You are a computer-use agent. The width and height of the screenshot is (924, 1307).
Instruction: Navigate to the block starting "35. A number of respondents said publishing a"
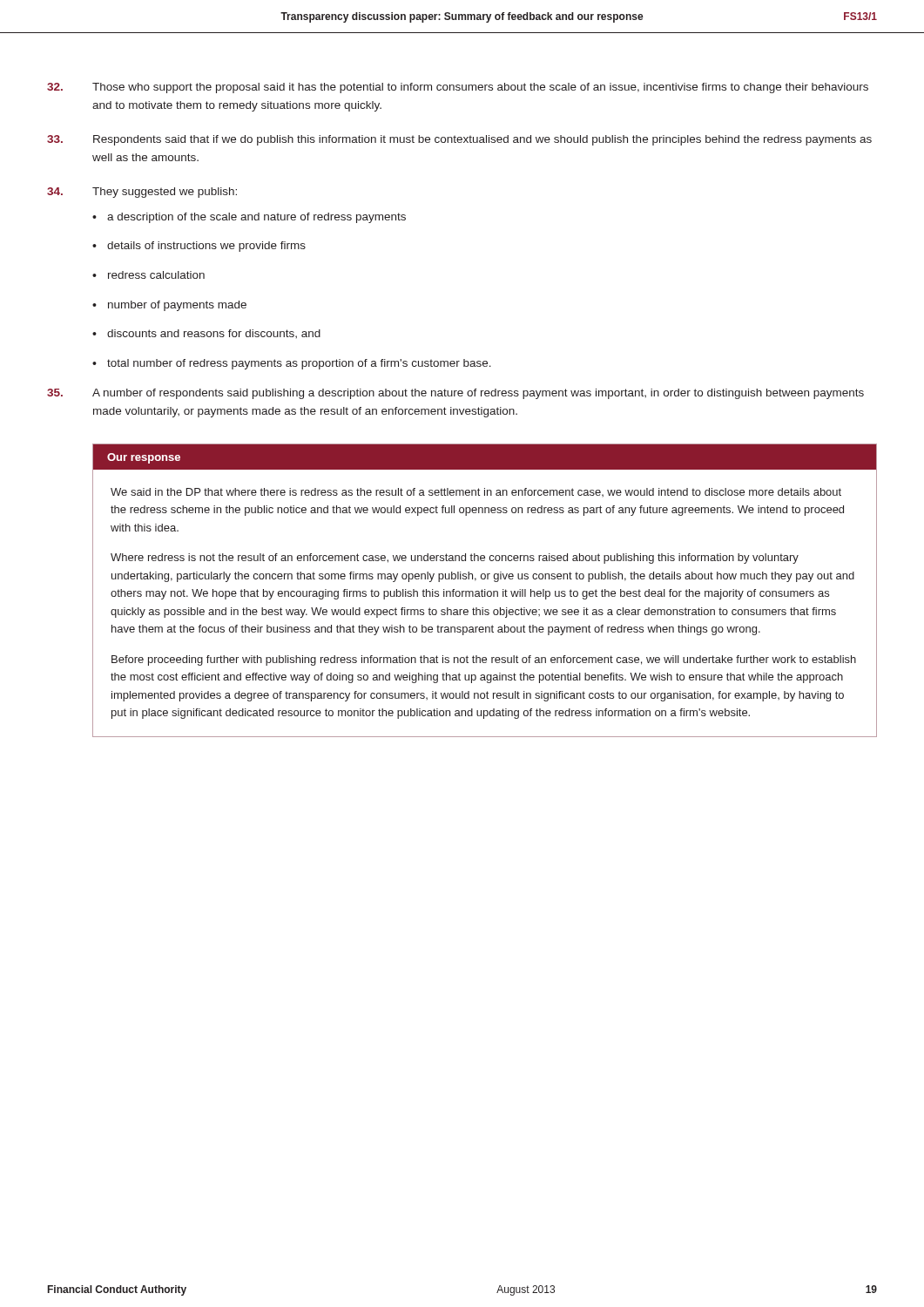(462, 402)
